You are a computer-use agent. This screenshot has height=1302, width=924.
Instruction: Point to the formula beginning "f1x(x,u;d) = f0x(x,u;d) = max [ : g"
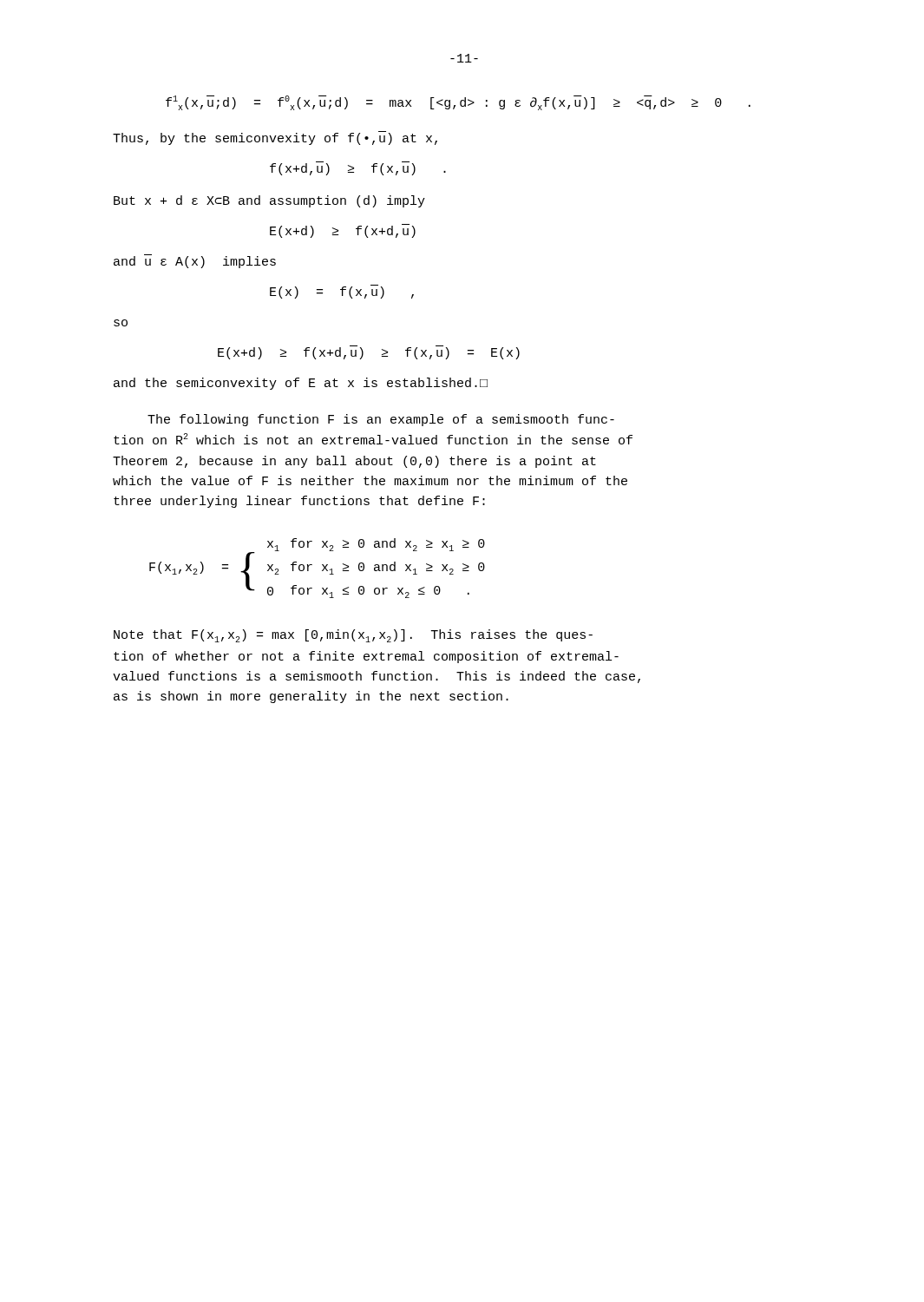(x=459, y=104)
